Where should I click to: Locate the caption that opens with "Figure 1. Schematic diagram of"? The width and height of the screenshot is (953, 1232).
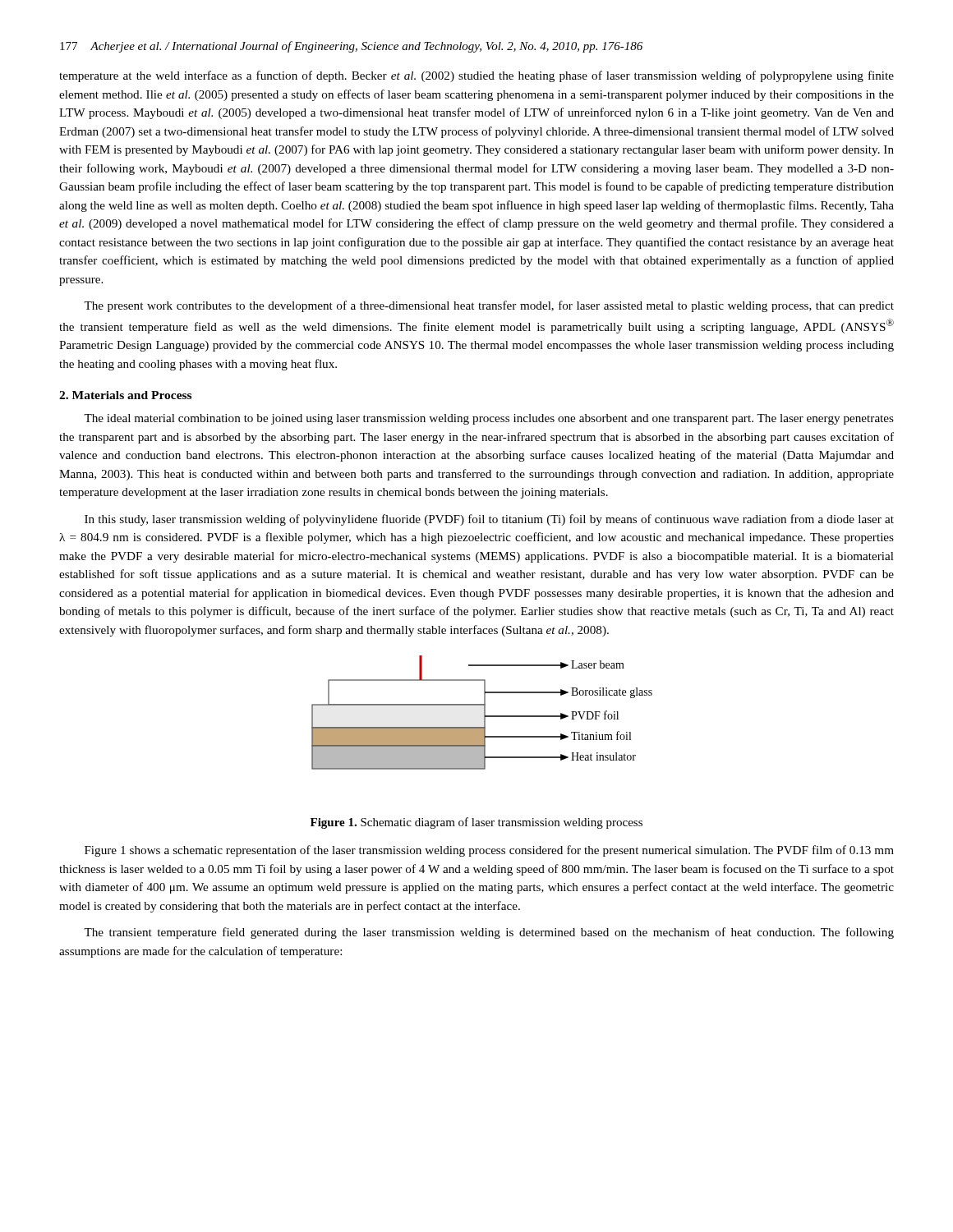click(476, 822)
